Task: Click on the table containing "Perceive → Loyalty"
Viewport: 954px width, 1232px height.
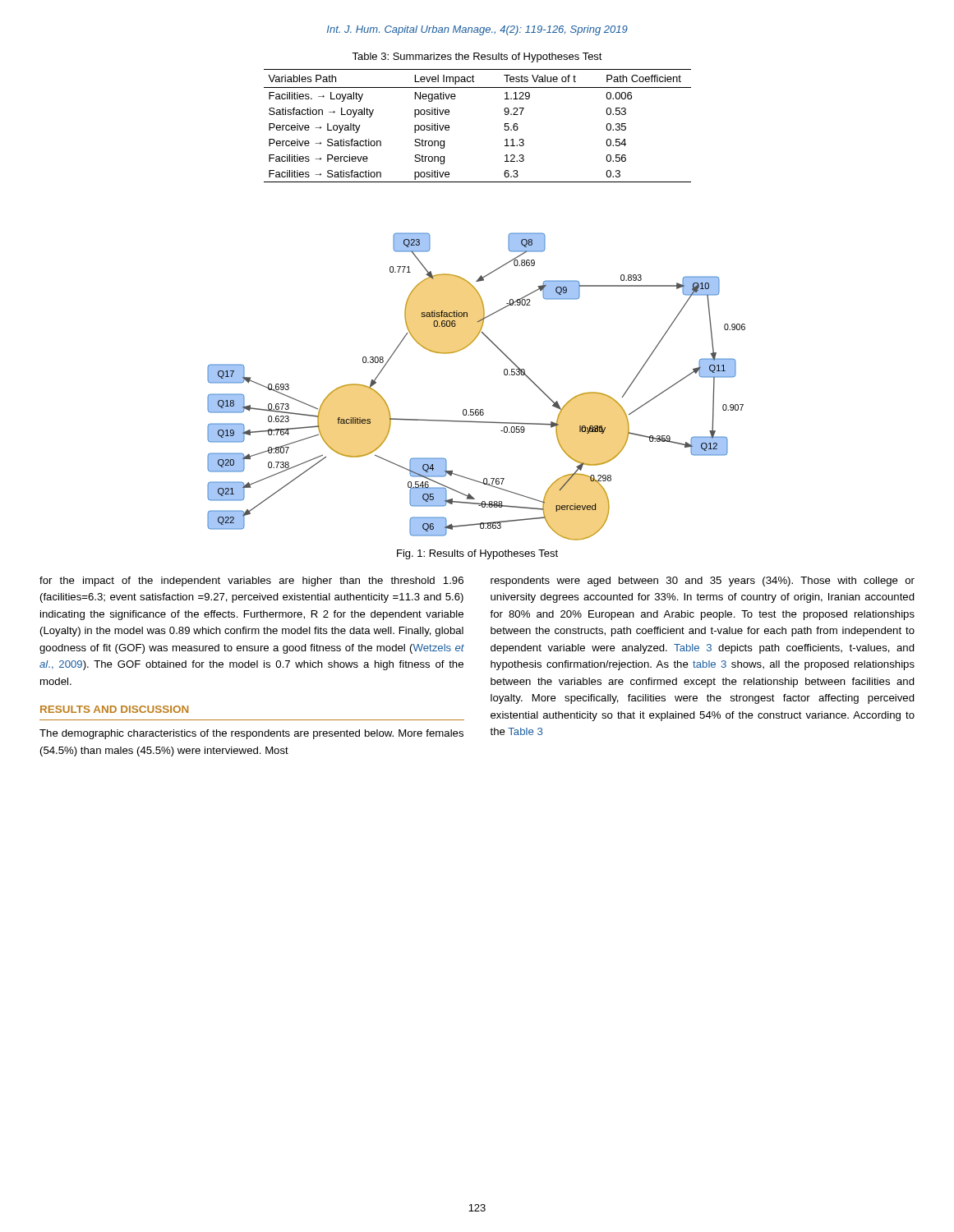Action: (x=477, y=126)
